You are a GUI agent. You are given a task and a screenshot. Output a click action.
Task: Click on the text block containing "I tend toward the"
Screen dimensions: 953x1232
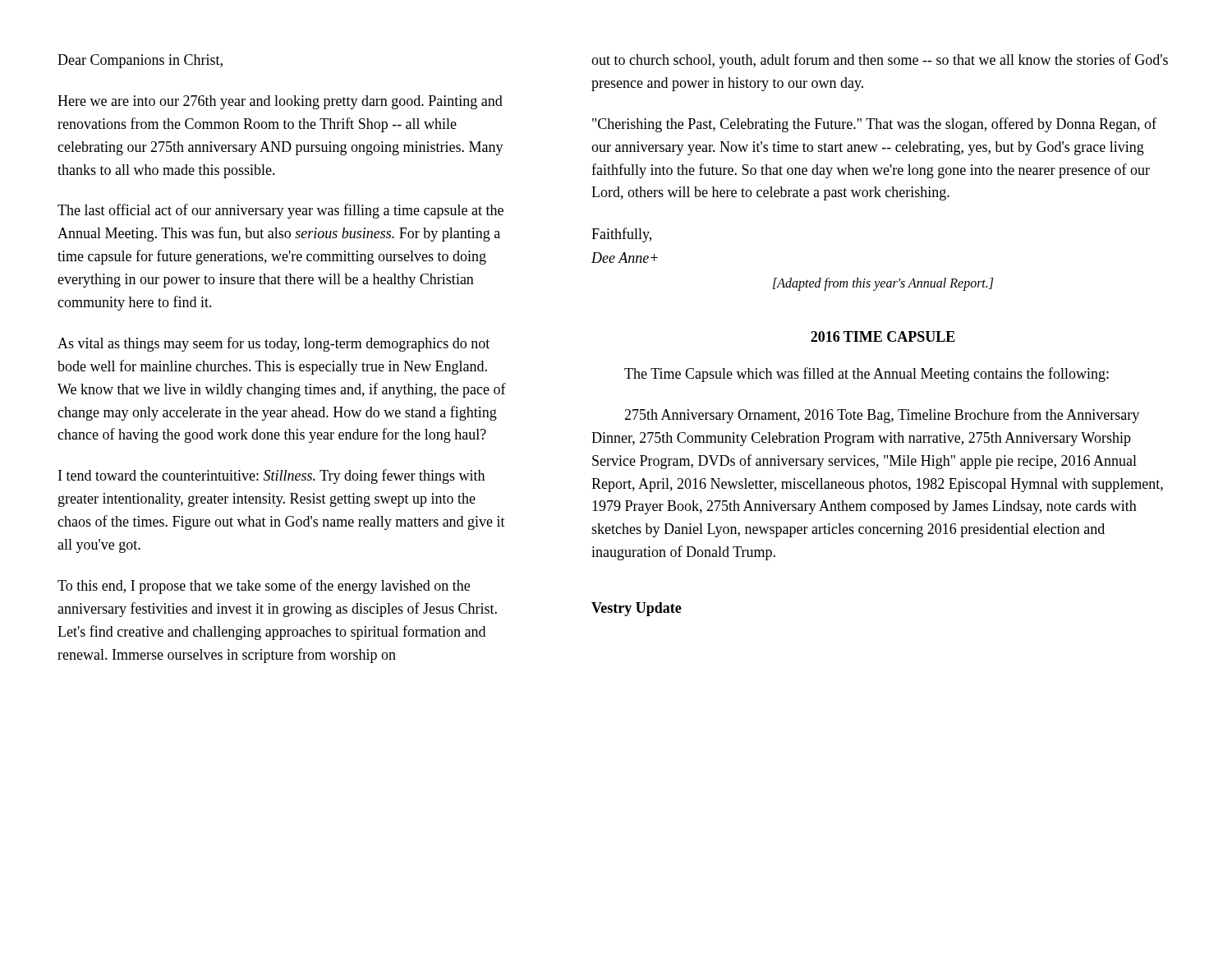pyautogui.click(x=281, y=510)
